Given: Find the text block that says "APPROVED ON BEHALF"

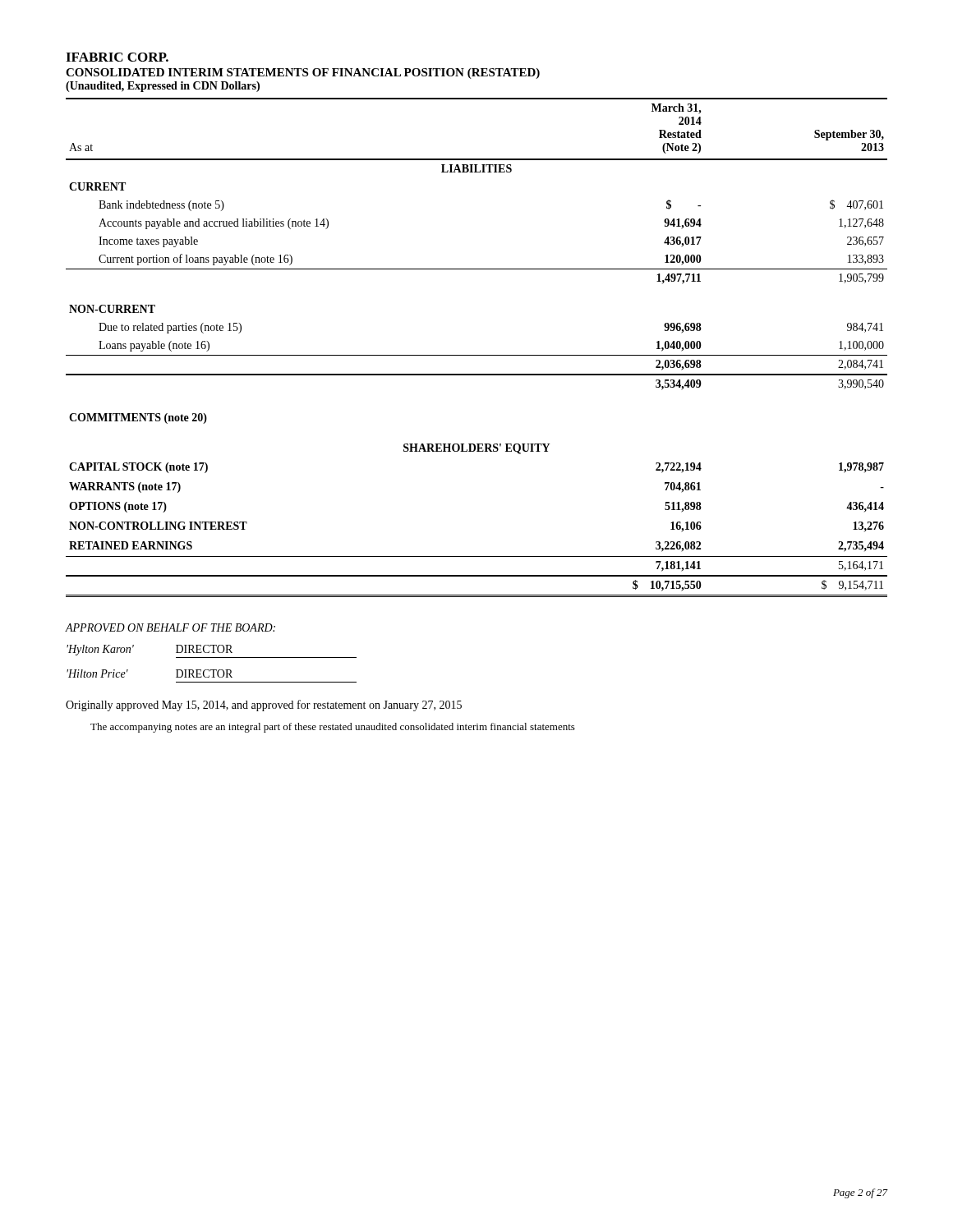Looking at the screenshot, I should tap(171, 628).
